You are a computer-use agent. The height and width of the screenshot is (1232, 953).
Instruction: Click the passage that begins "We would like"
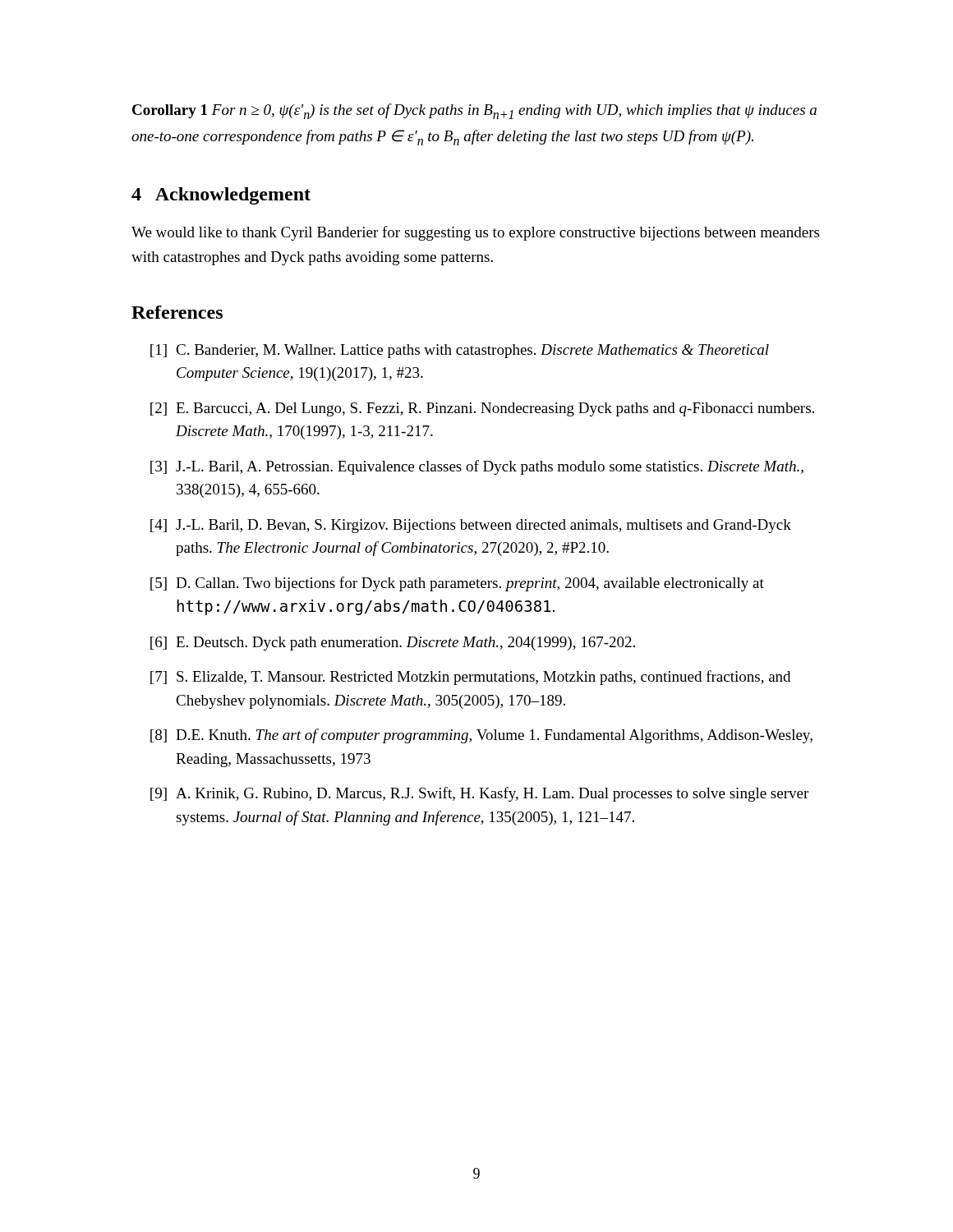pos(476,244)
